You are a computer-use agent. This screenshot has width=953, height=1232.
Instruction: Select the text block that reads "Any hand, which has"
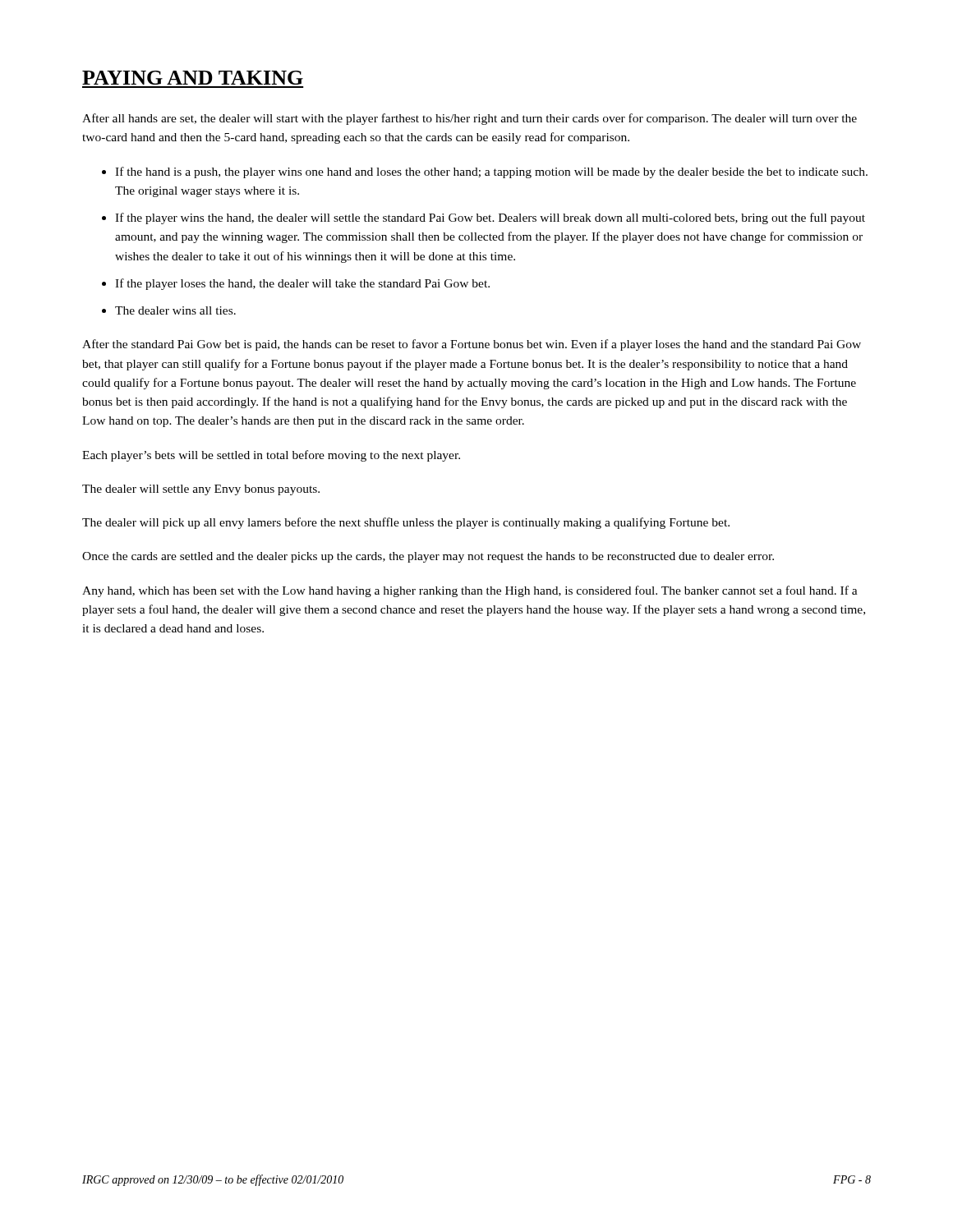point(474,609)
